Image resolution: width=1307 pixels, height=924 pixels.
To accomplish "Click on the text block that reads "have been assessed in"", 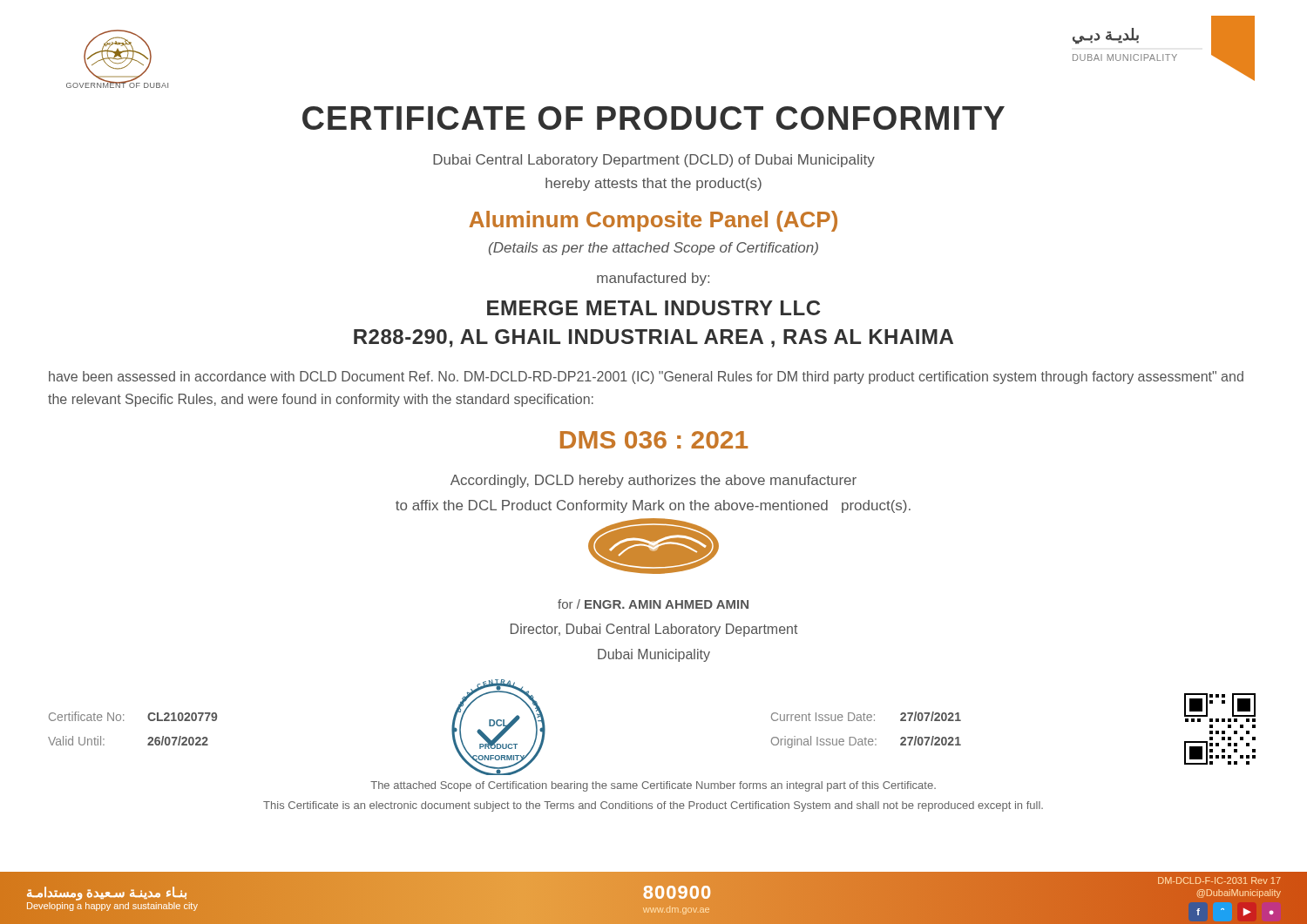I will point(646,388).
